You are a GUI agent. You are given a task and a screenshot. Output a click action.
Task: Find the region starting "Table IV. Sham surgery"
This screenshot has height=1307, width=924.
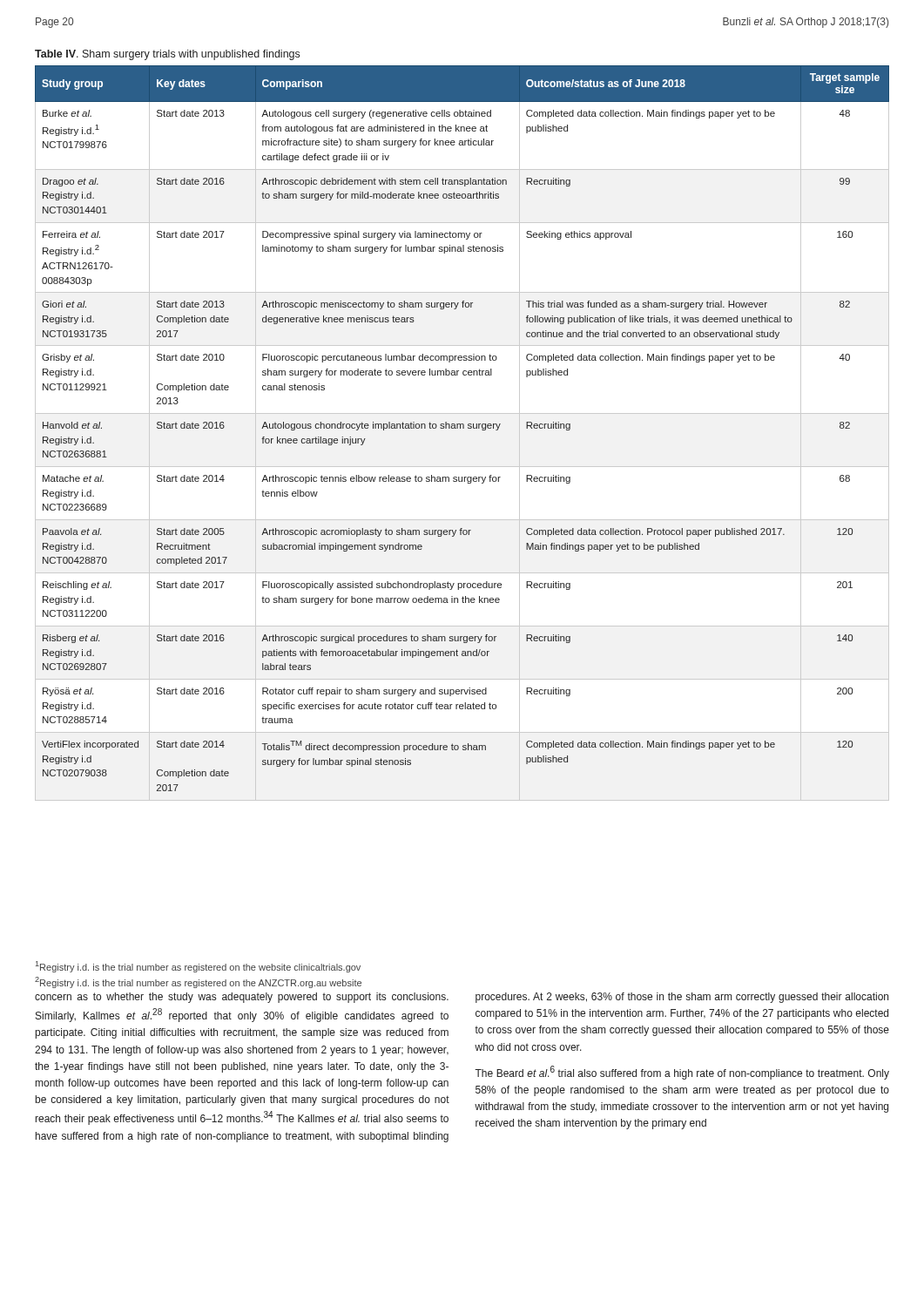168,54
